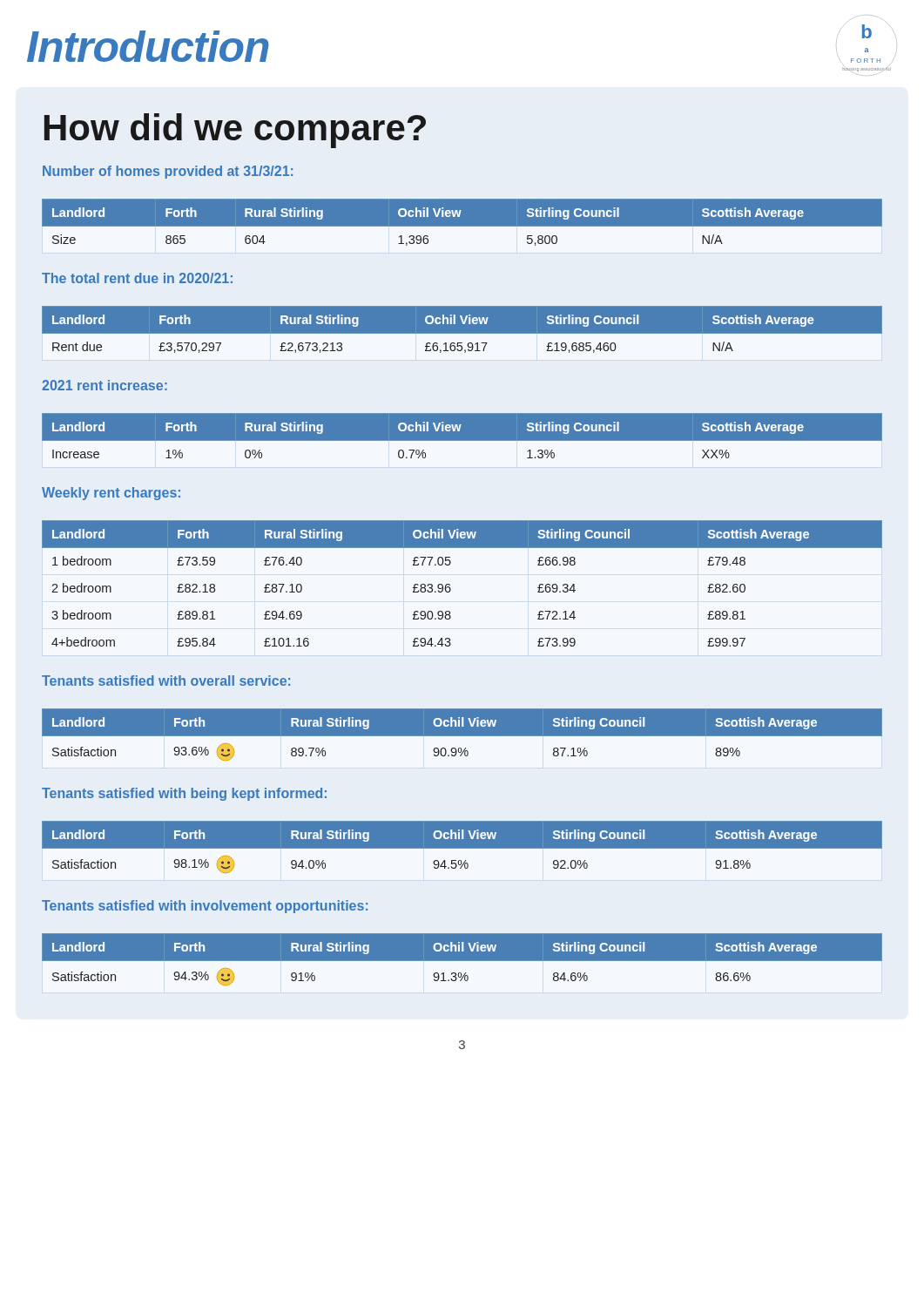Click on the section header that says "Weekly rent charges:"
The height and width of the screenshot is (1307, 924).
tap(111, 494)
